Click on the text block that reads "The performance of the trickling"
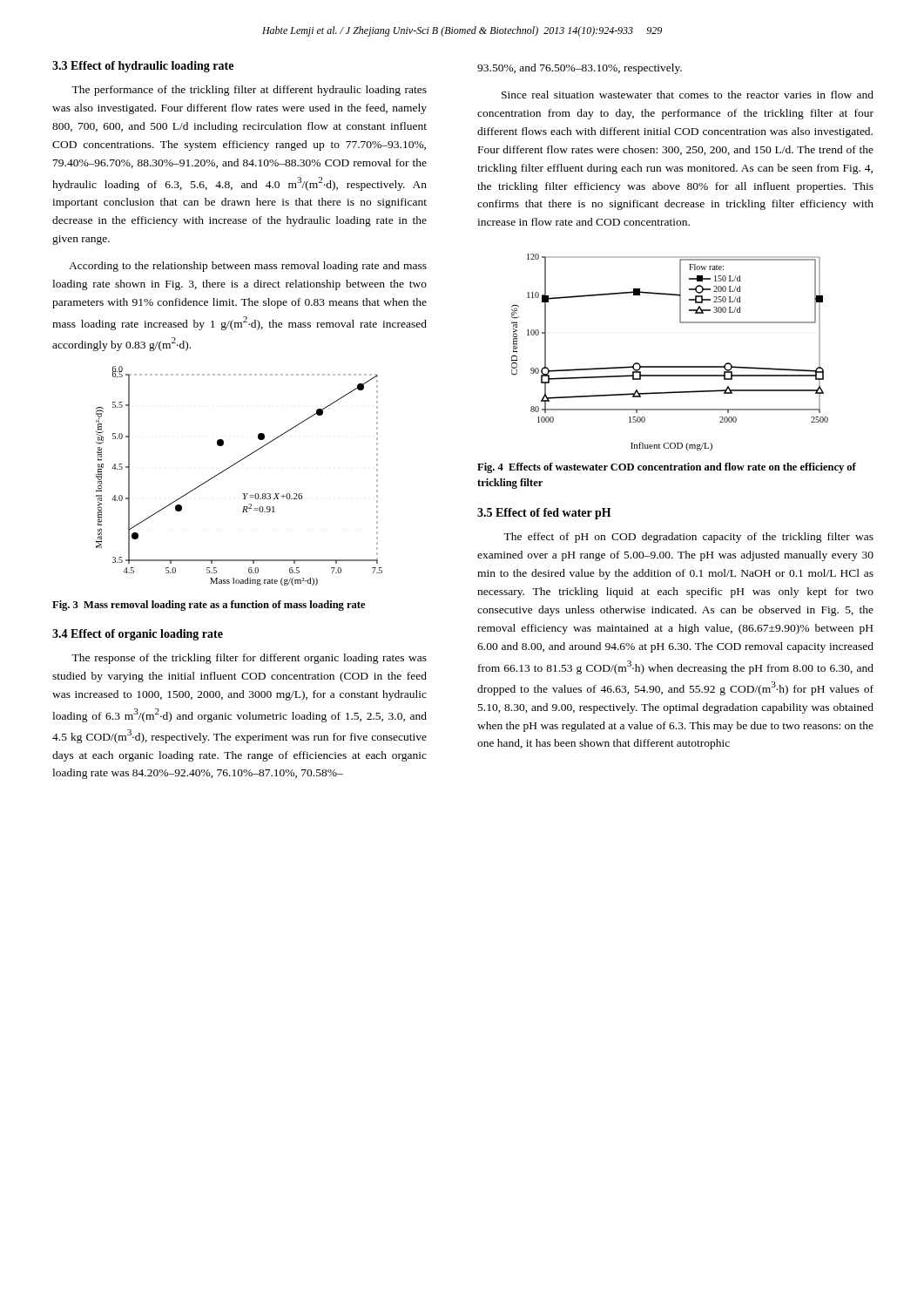Viewport: 924px width, 1307px height. click(240, 164)
